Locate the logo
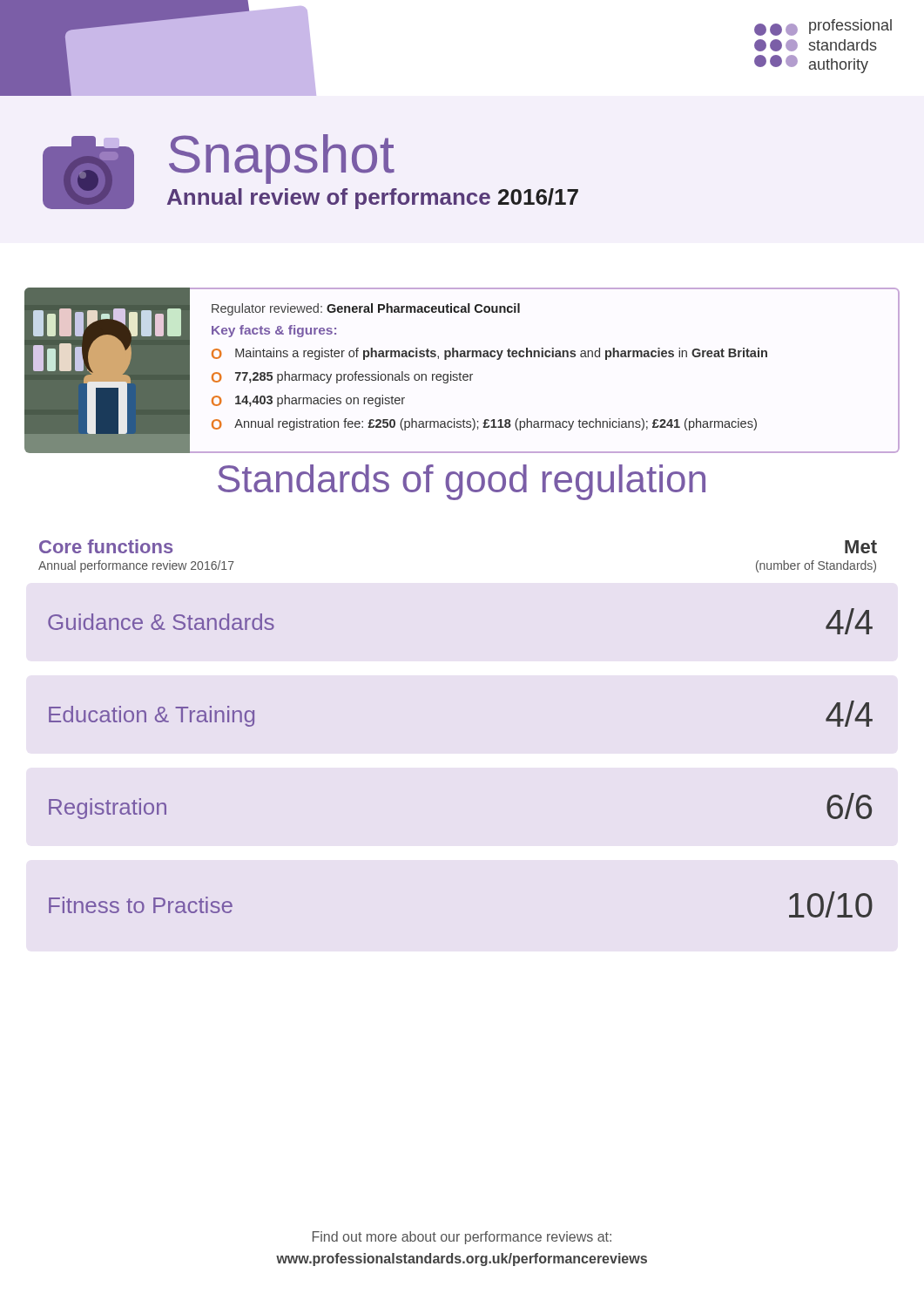Screen dimensions: 1307x924 click(823, 45)
